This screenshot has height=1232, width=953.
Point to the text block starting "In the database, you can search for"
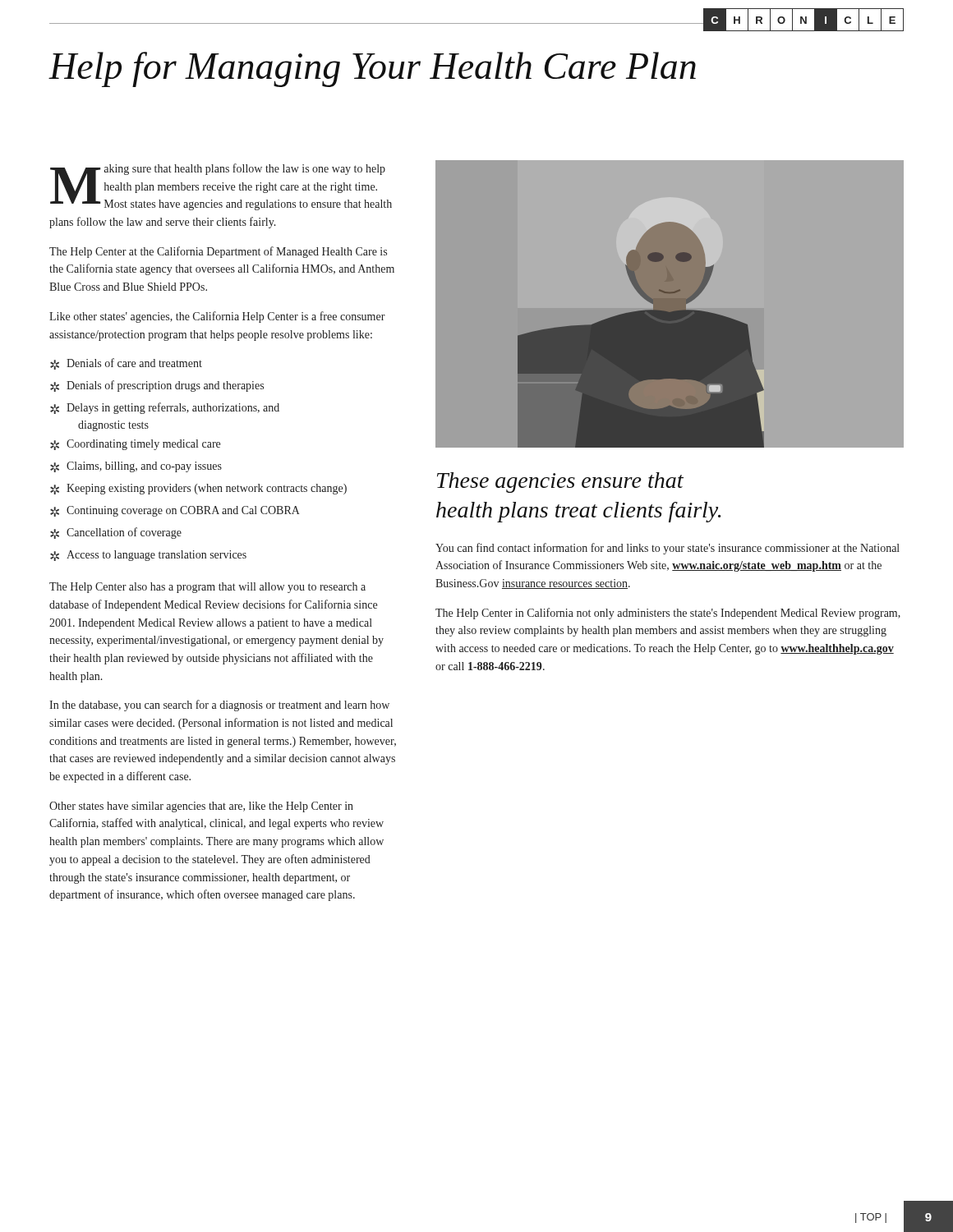tap(226, 741)
